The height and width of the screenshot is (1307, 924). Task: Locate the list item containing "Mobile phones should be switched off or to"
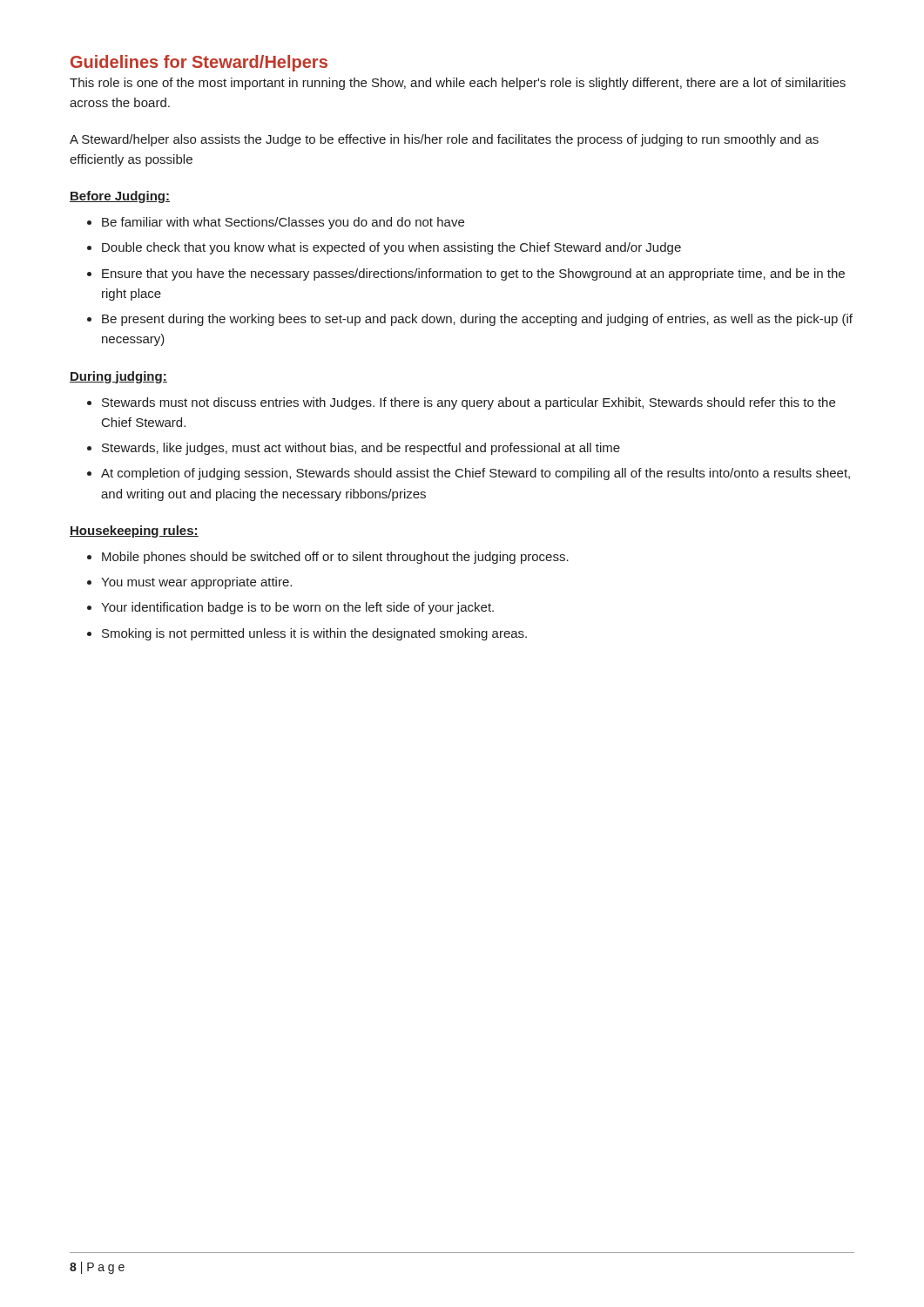click(335, 556)
